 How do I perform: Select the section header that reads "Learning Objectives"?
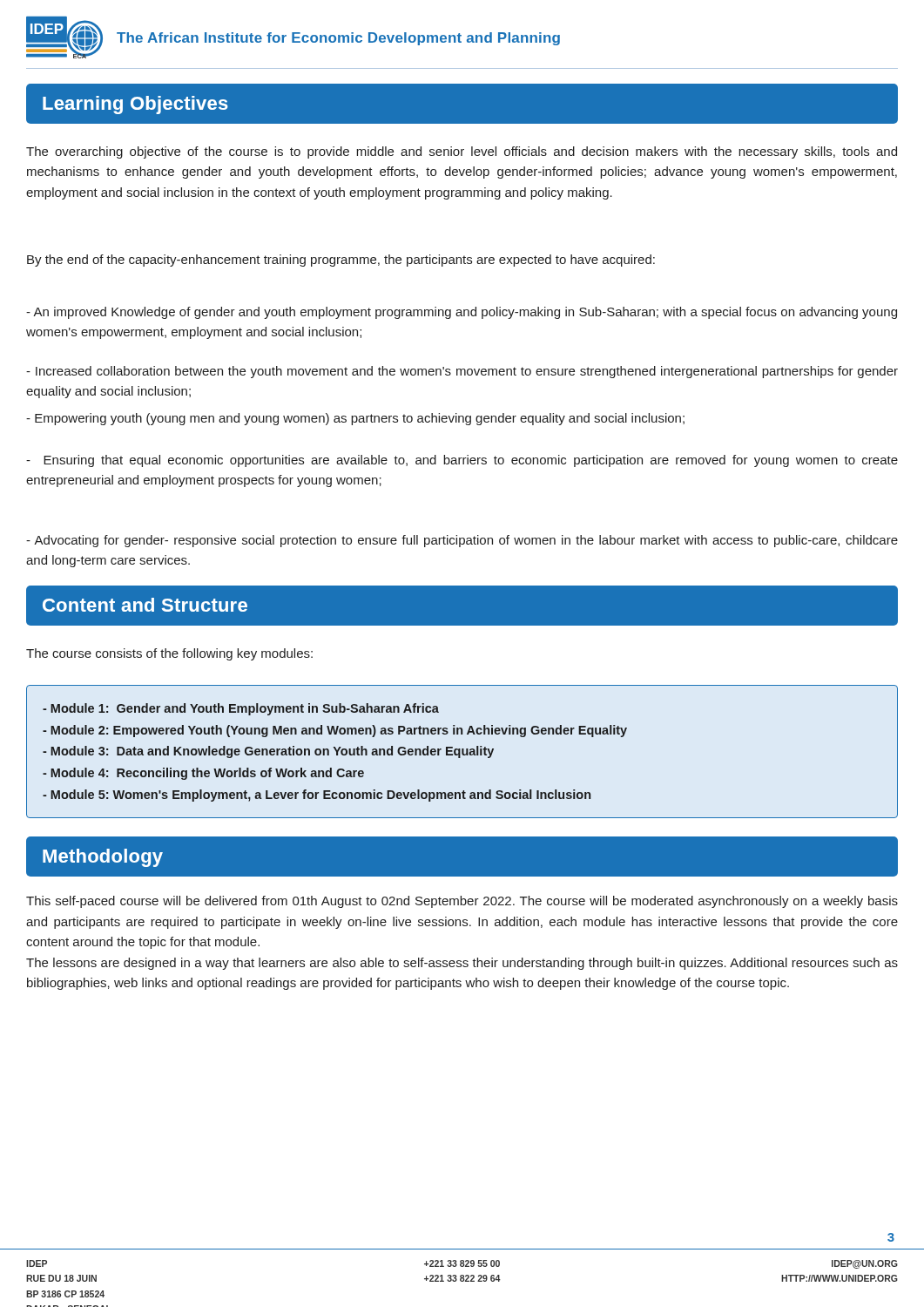135,103
